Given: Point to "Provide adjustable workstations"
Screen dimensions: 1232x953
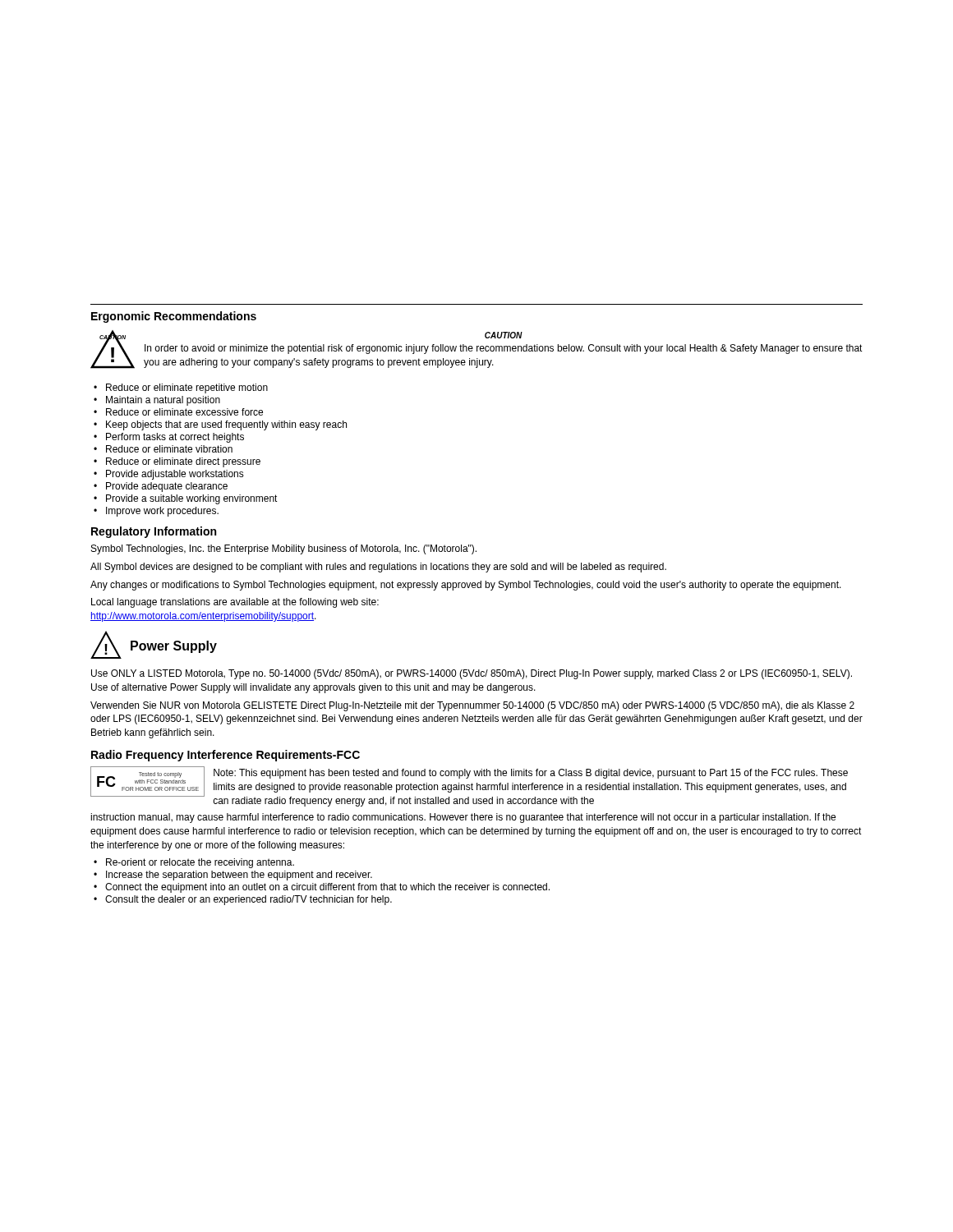Looking at the screenshot, I should point(174,474).
